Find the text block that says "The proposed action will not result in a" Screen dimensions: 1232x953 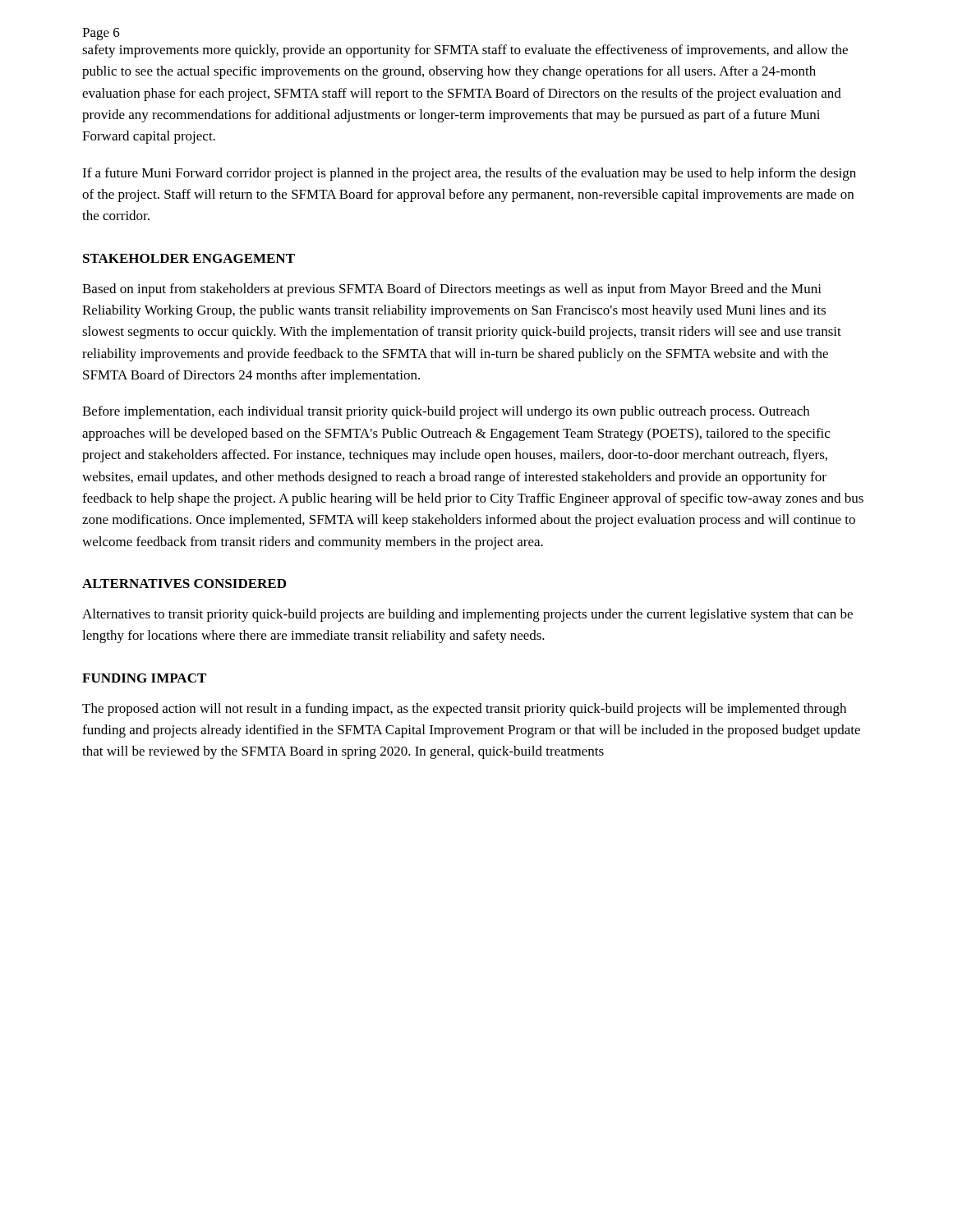tap(476, 730)
